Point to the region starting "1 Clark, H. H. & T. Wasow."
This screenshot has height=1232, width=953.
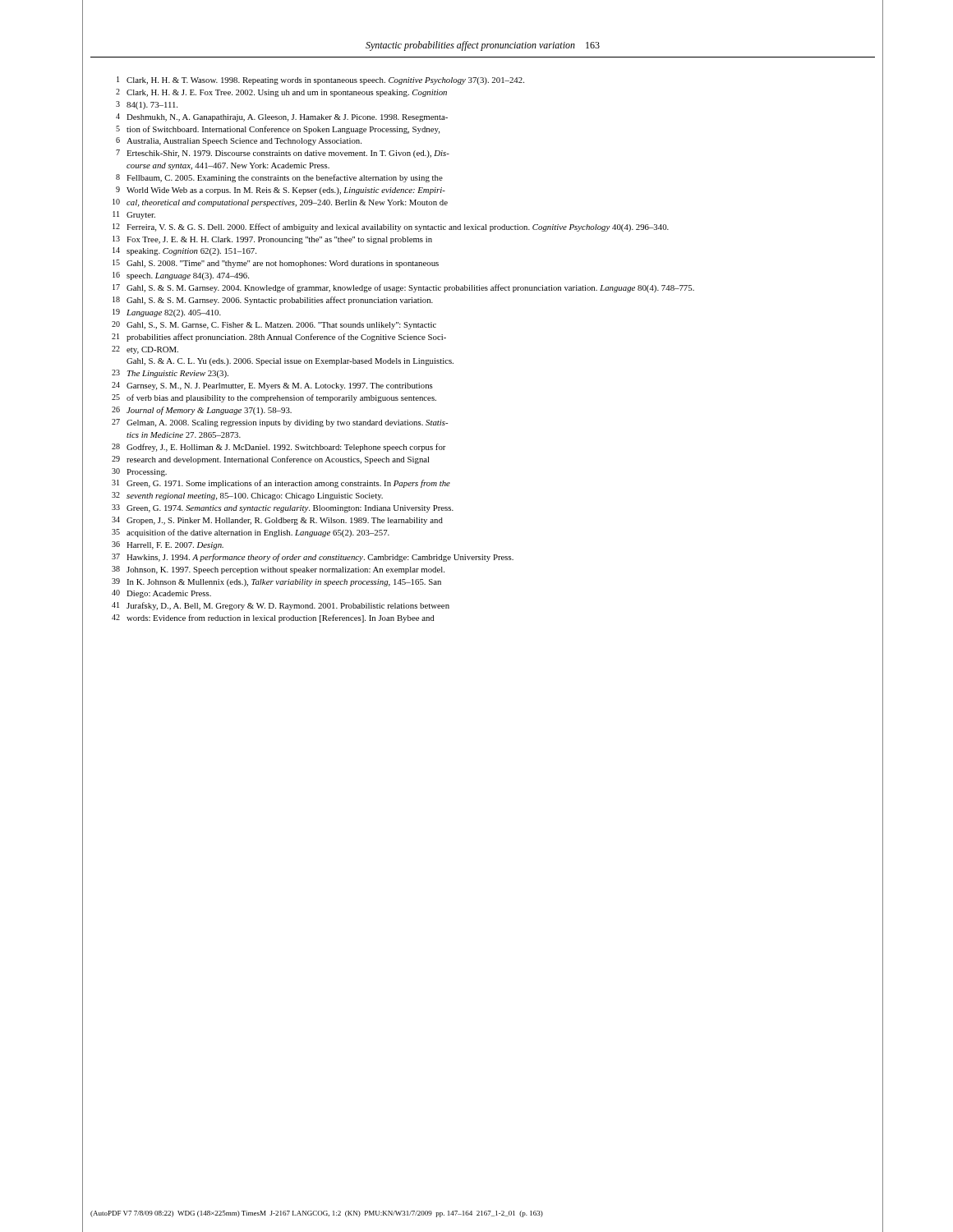click(483, 80)
